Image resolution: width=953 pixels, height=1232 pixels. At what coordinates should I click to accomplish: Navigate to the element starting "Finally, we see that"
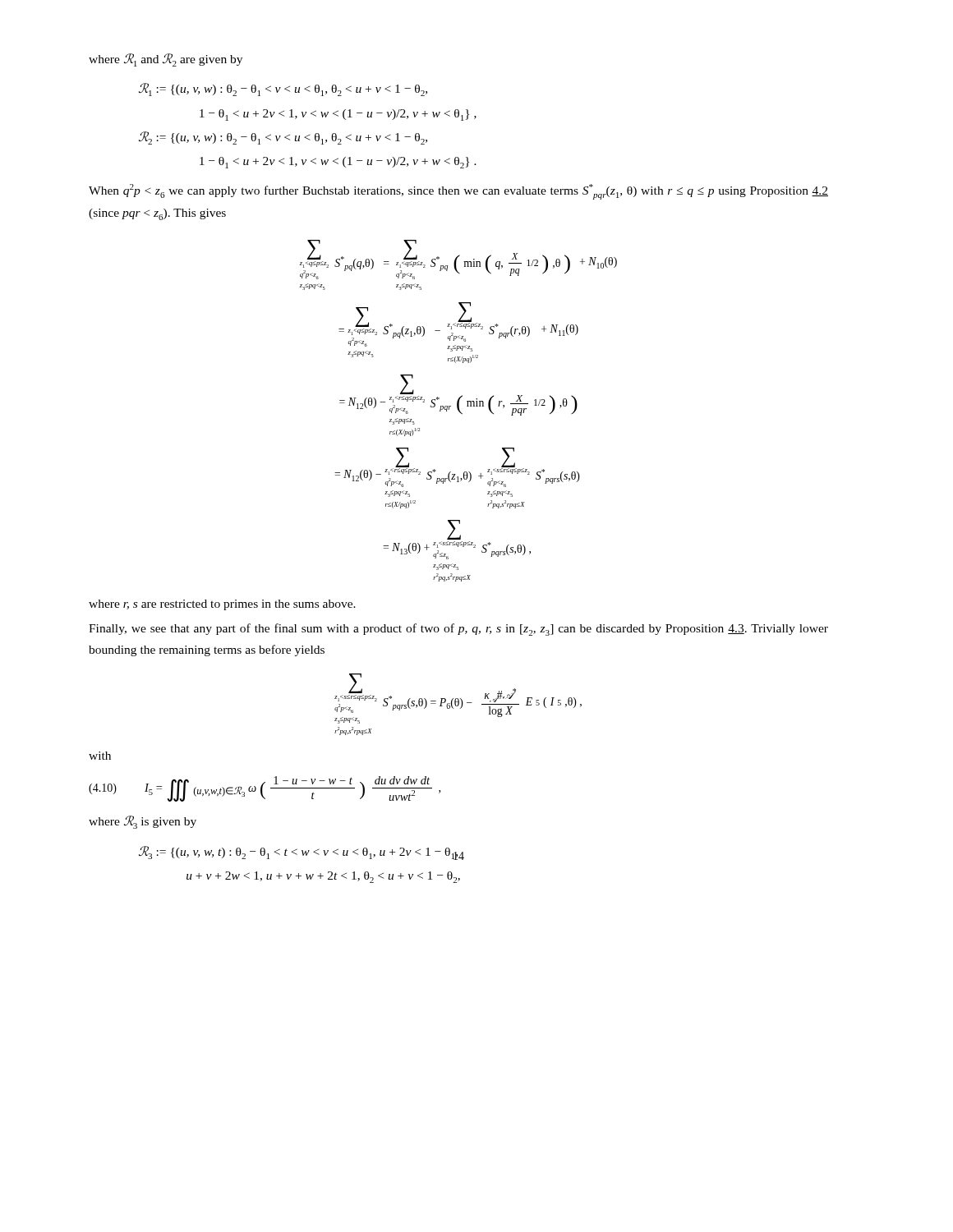tap(458, 638)
